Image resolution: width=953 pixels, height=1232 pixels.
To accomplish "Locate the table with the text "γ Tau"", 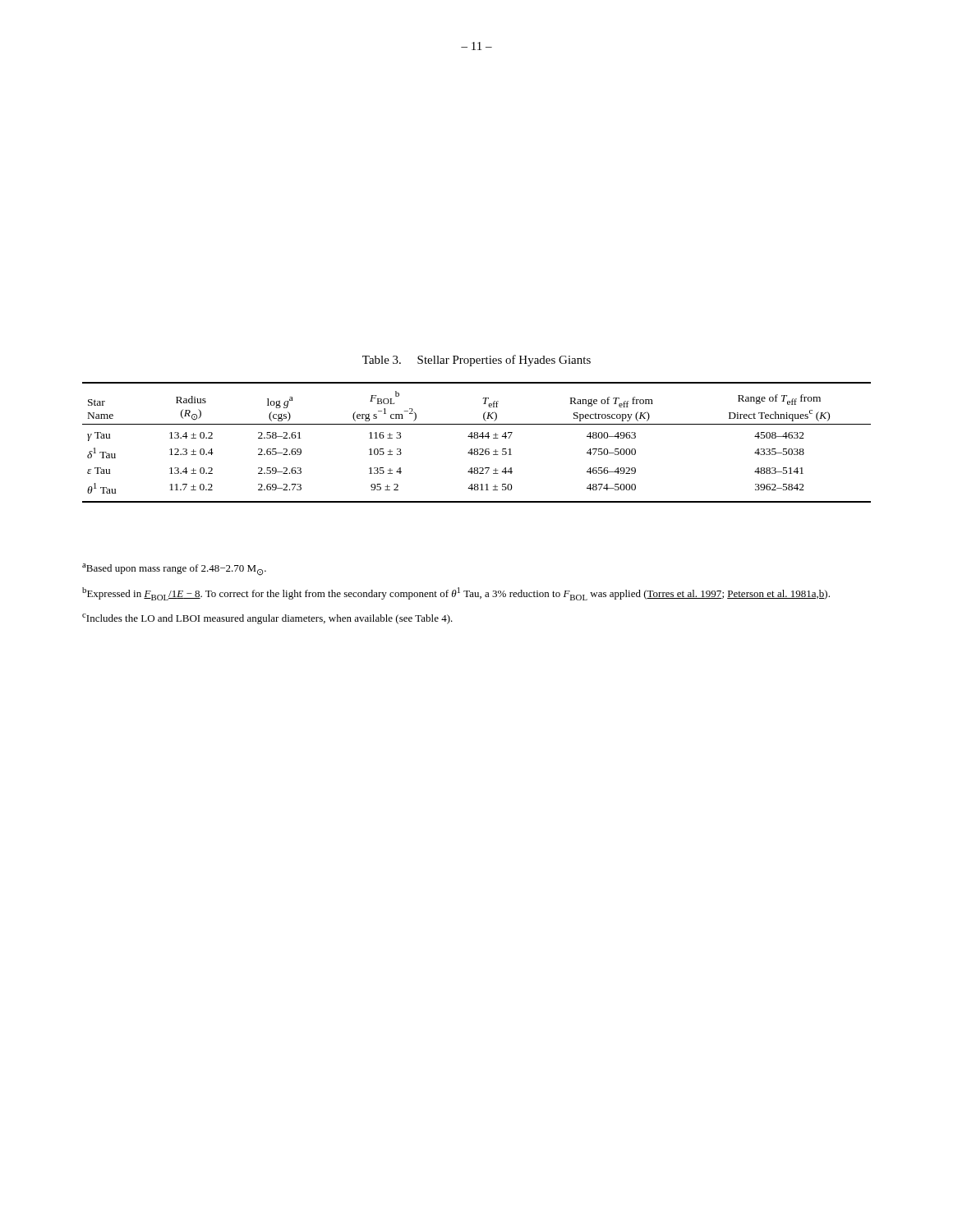I will 476,444.
